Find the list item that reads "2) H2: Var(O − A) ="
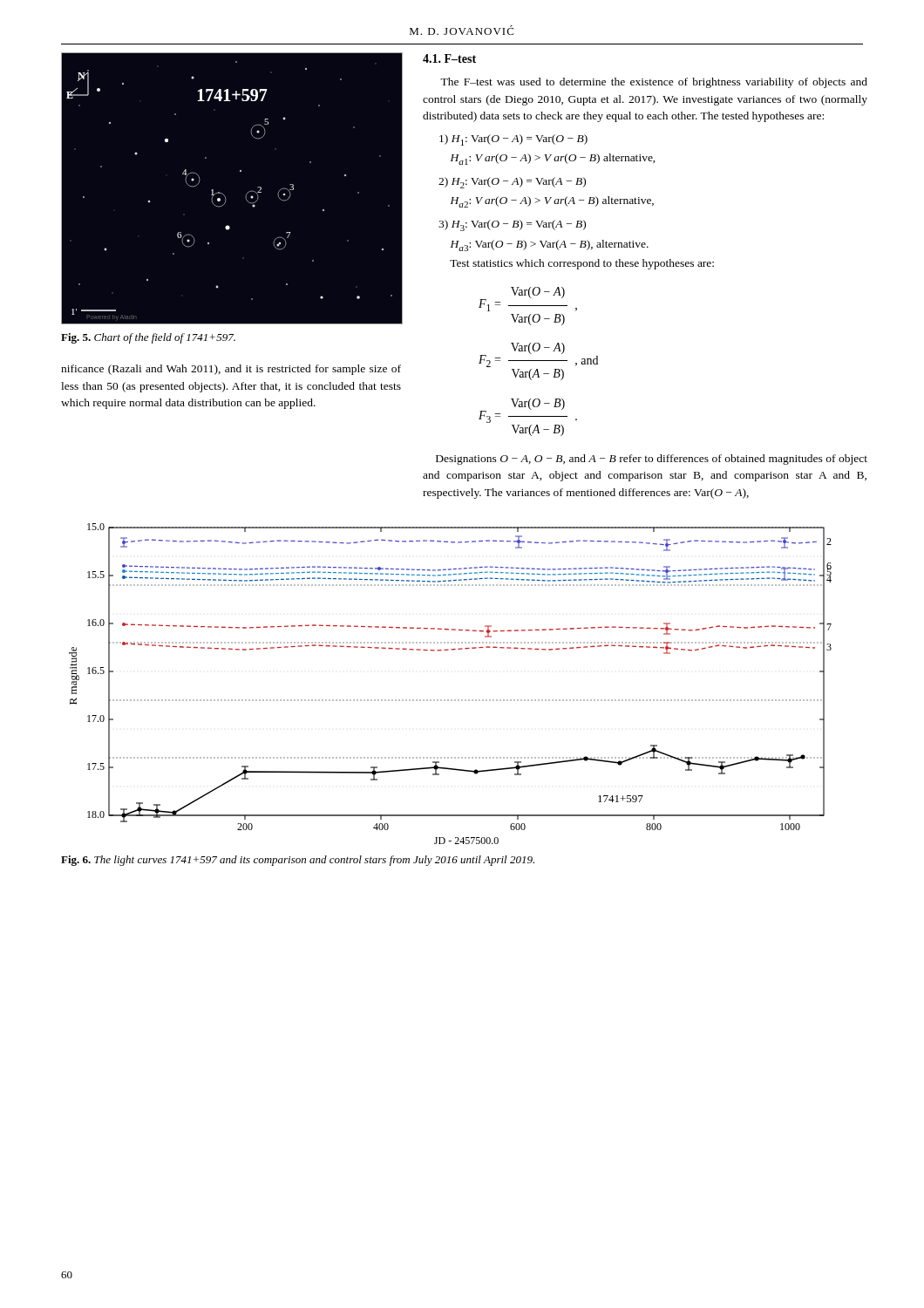924x1308 pixels. coord(546,192)
